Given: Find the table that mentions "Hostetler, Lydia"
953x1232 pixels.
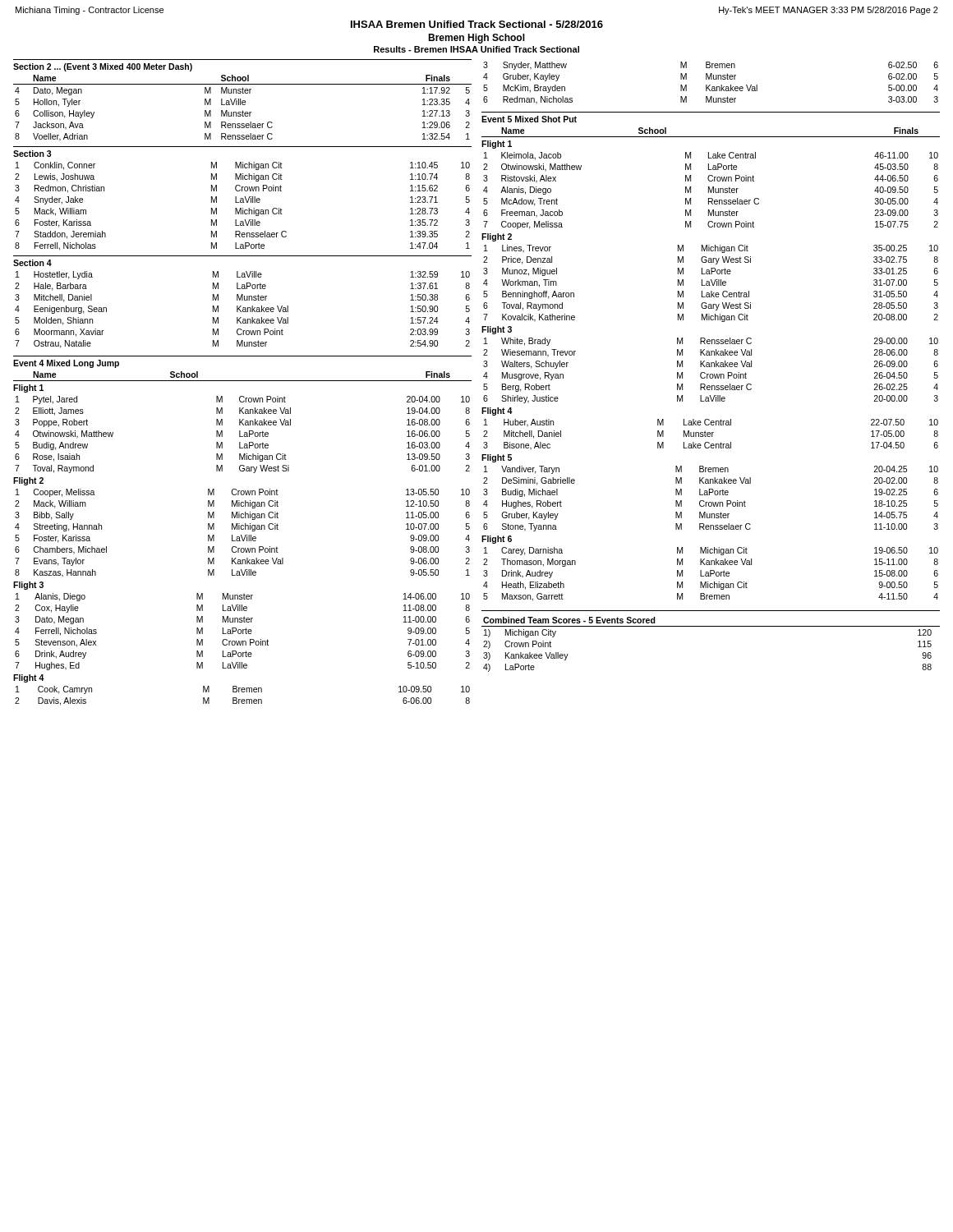Looking at the screenshot, I should (x=242, y=309).
